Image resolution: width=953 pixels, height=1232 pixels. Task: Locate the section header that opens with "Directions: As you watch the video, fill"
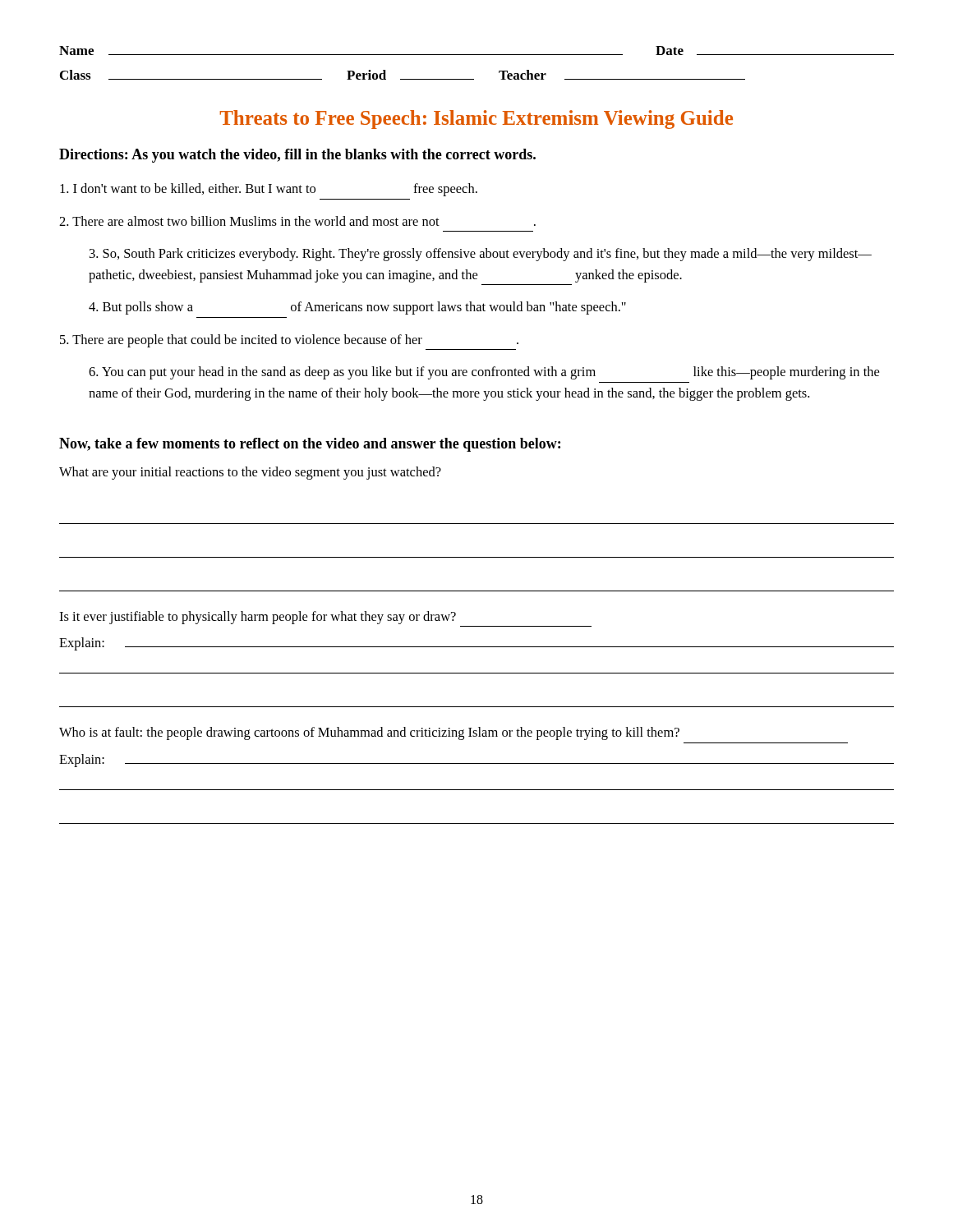298,154
